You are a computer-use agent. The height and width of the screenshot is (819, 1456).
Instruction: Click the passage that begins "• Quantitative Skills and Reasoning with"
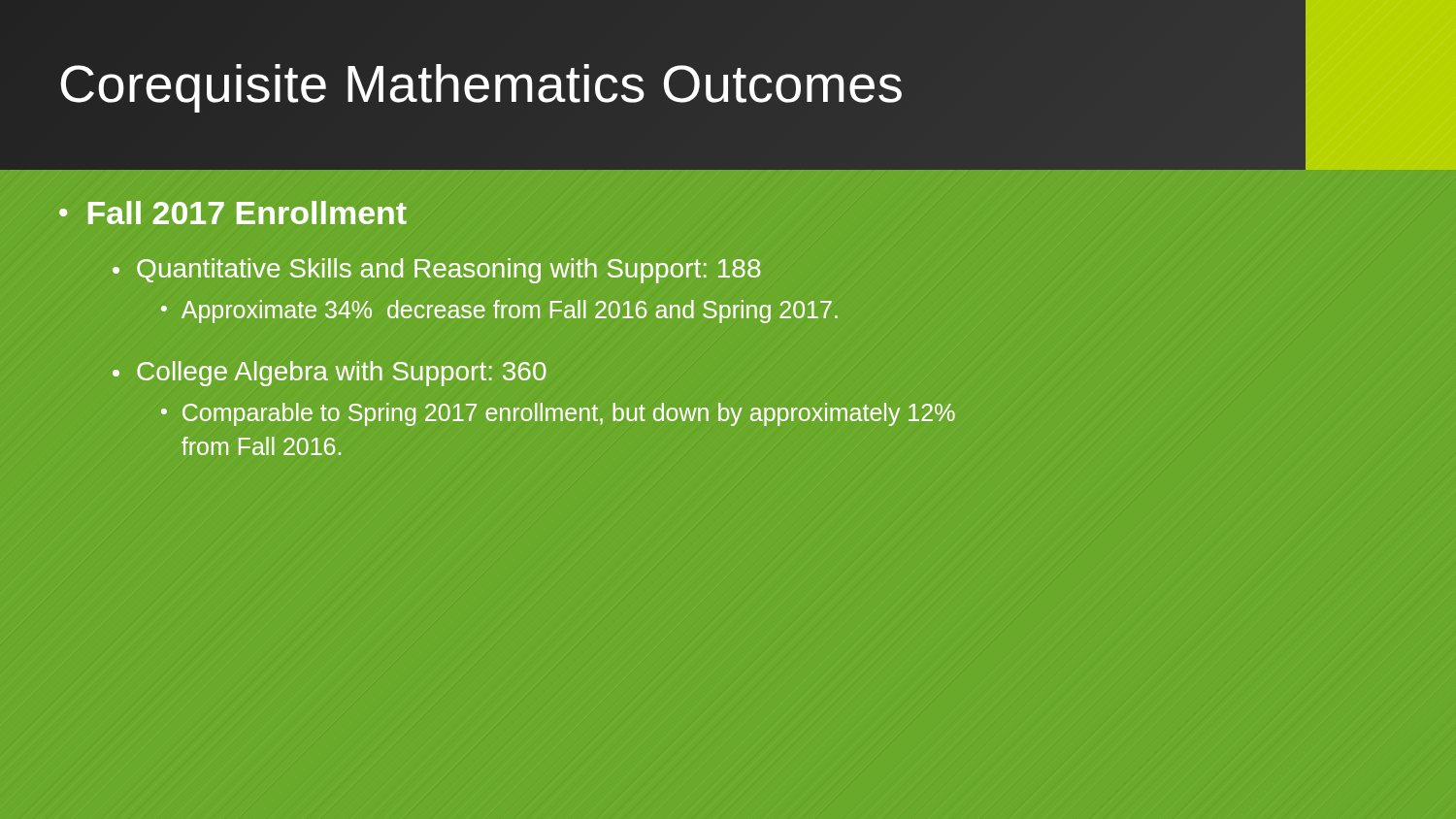(x=437, y=269)
